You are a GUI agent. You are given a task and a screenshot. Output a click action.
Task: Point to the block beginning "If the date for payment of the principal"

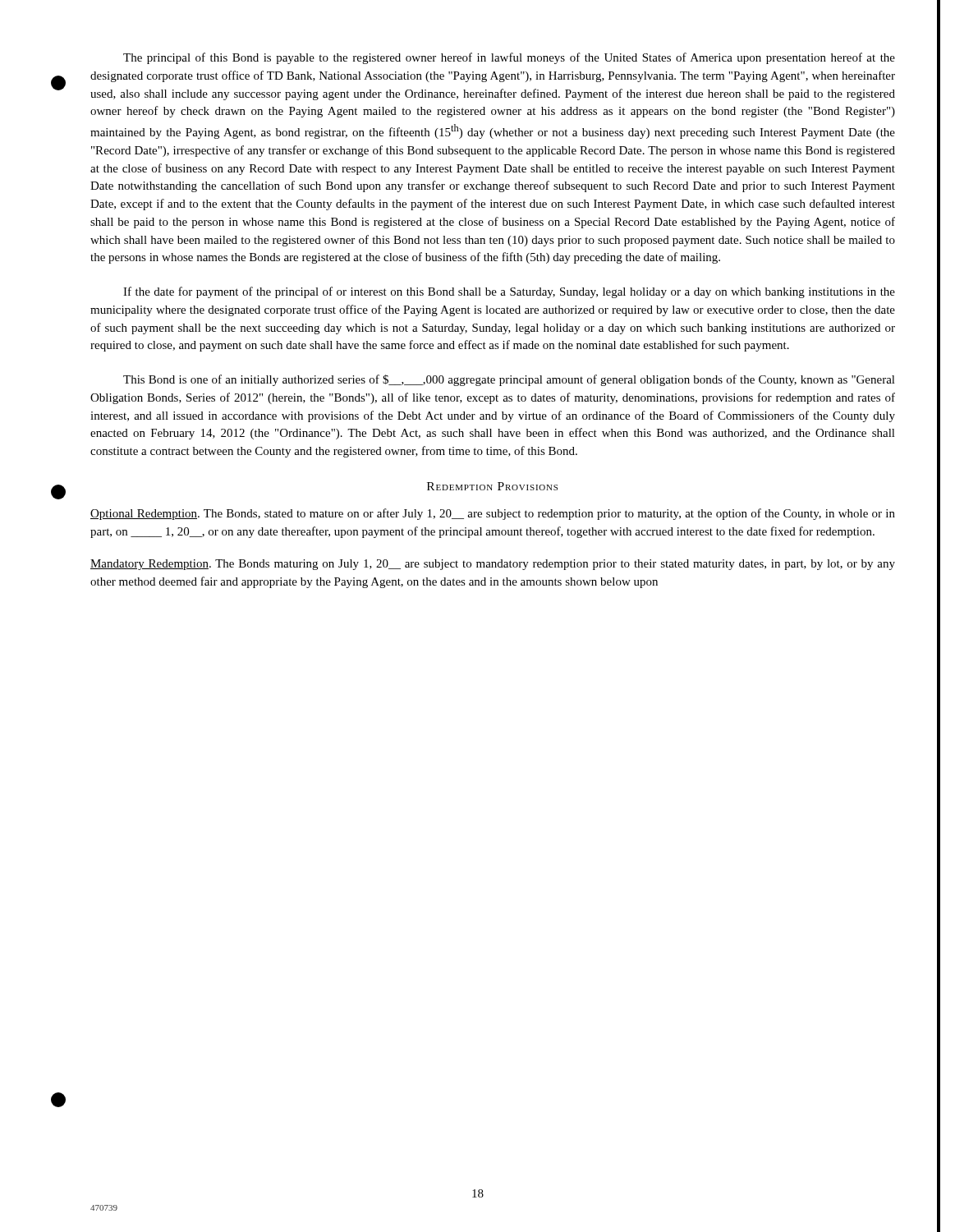[x=493, y=319]
